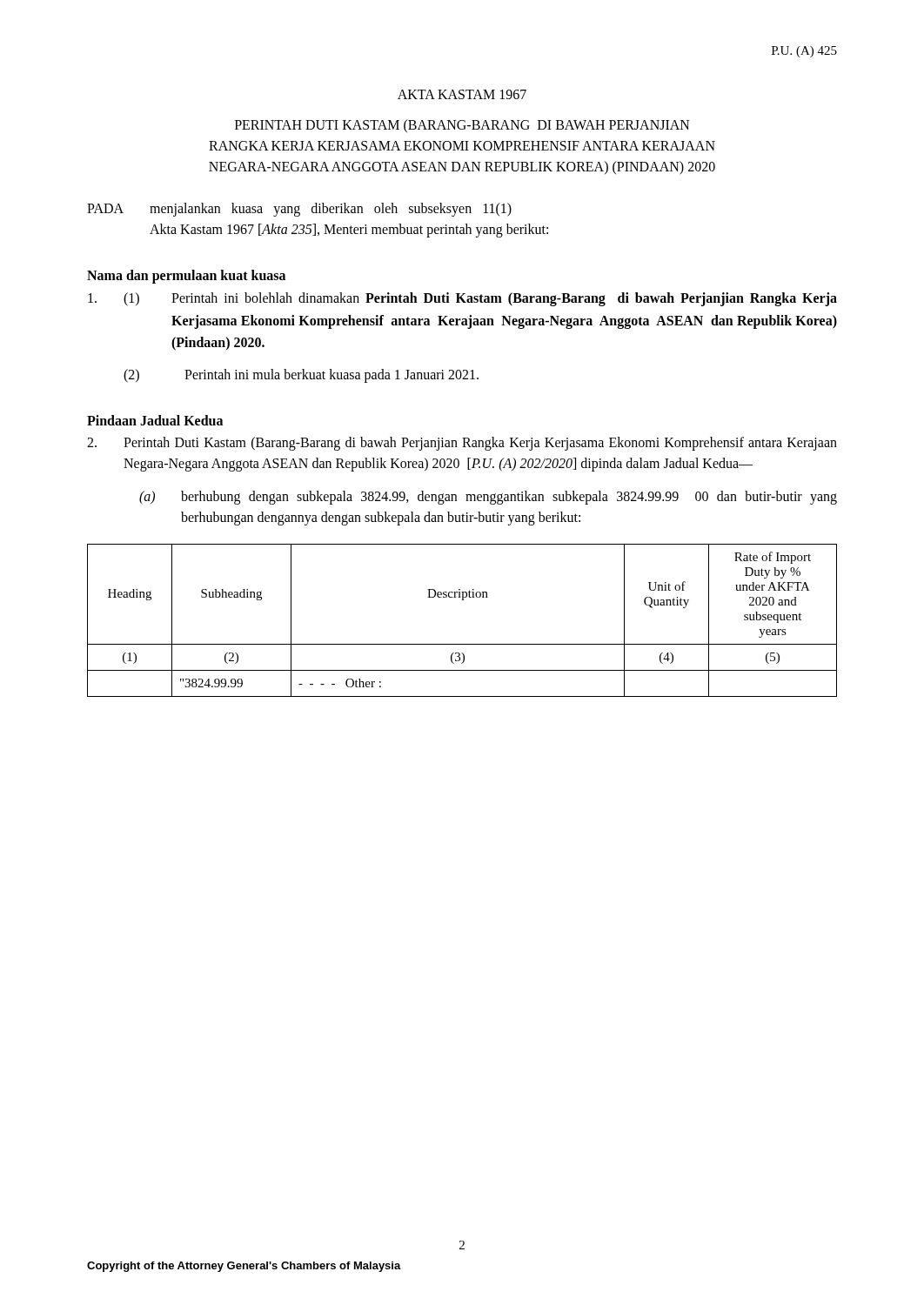This screenshot has height=1305, width=924.
Task: Locate the text block starting "AKTA KASTAM 1967"
Action: (462, 94)
